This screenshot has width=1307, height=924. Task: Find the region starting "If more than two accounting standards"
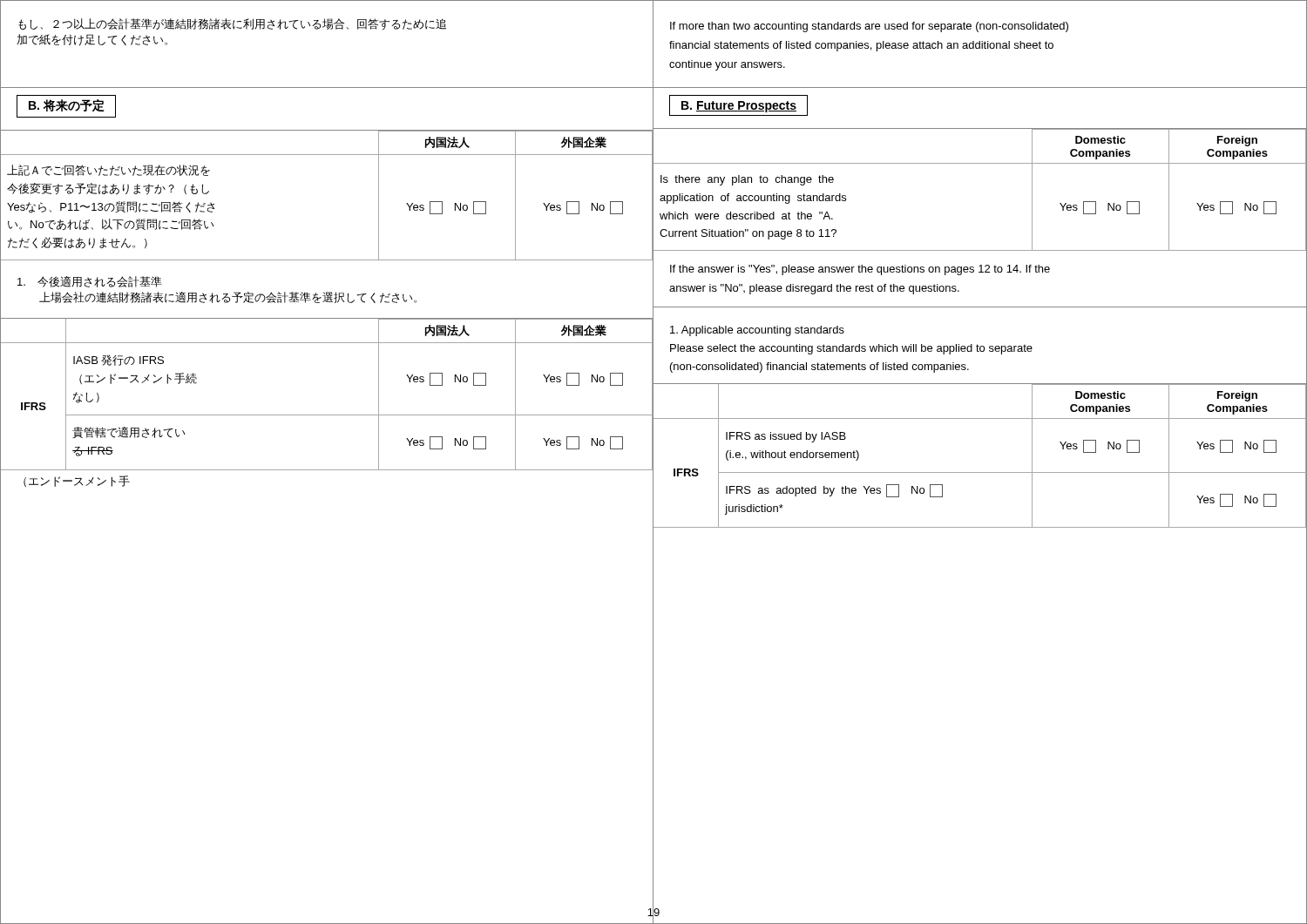tap(869, 45)
